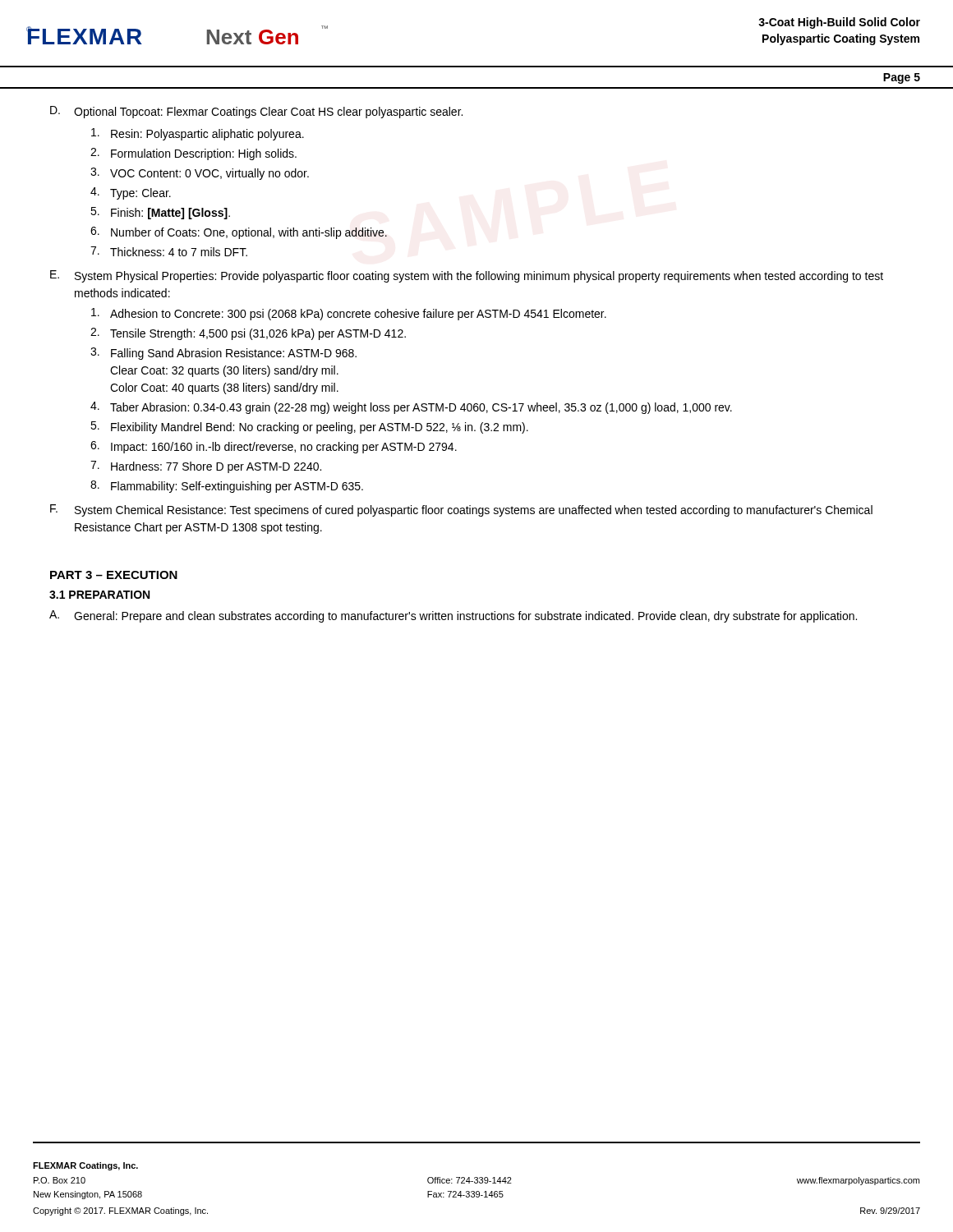Select the text block starting "8. Flammability: Self-extinguishing per"
This screenshot has width=953, height=1232.
227,487
